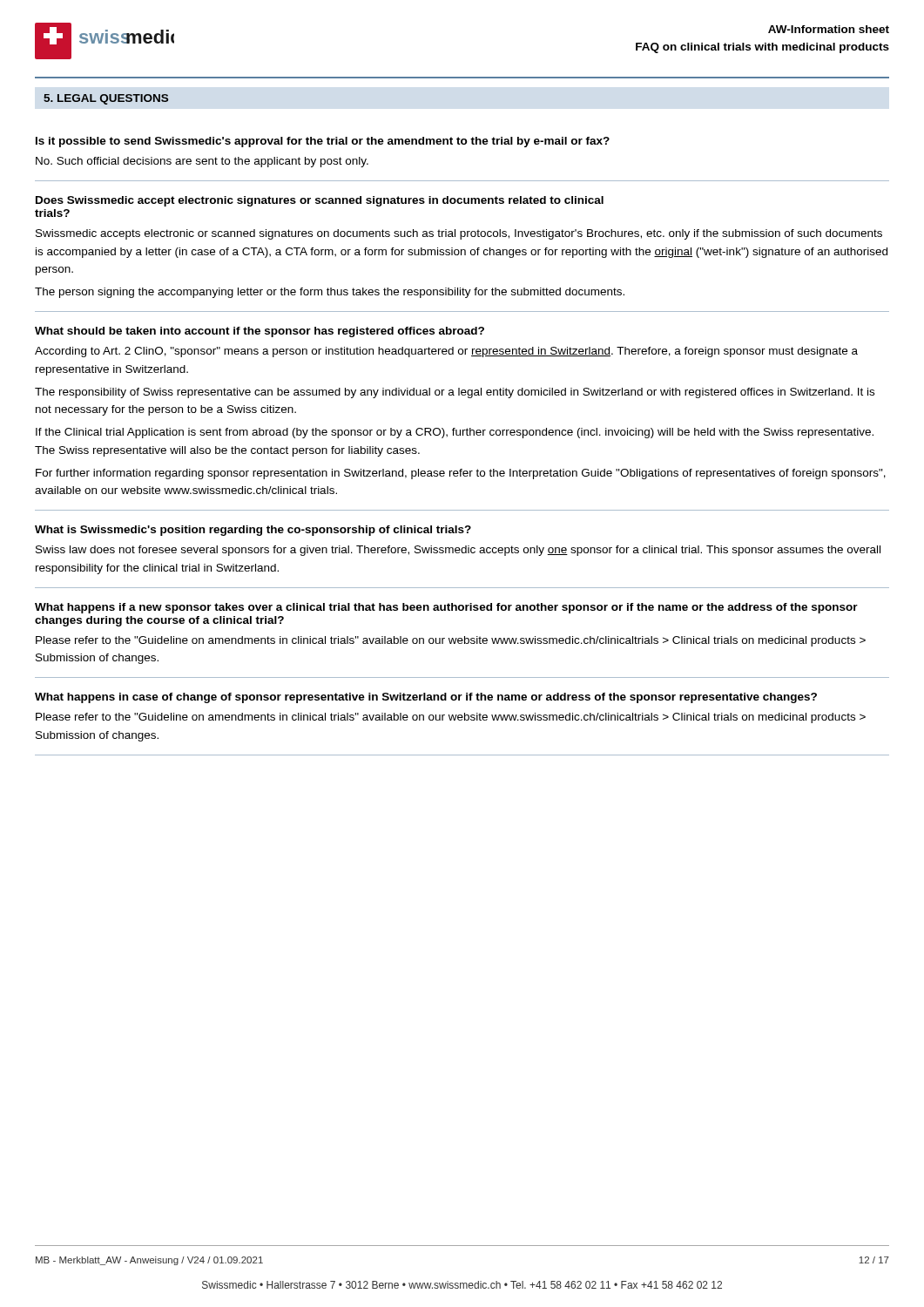Locate the text block containing "Swissmedic accepts electronic"

[x=462, y=251]
